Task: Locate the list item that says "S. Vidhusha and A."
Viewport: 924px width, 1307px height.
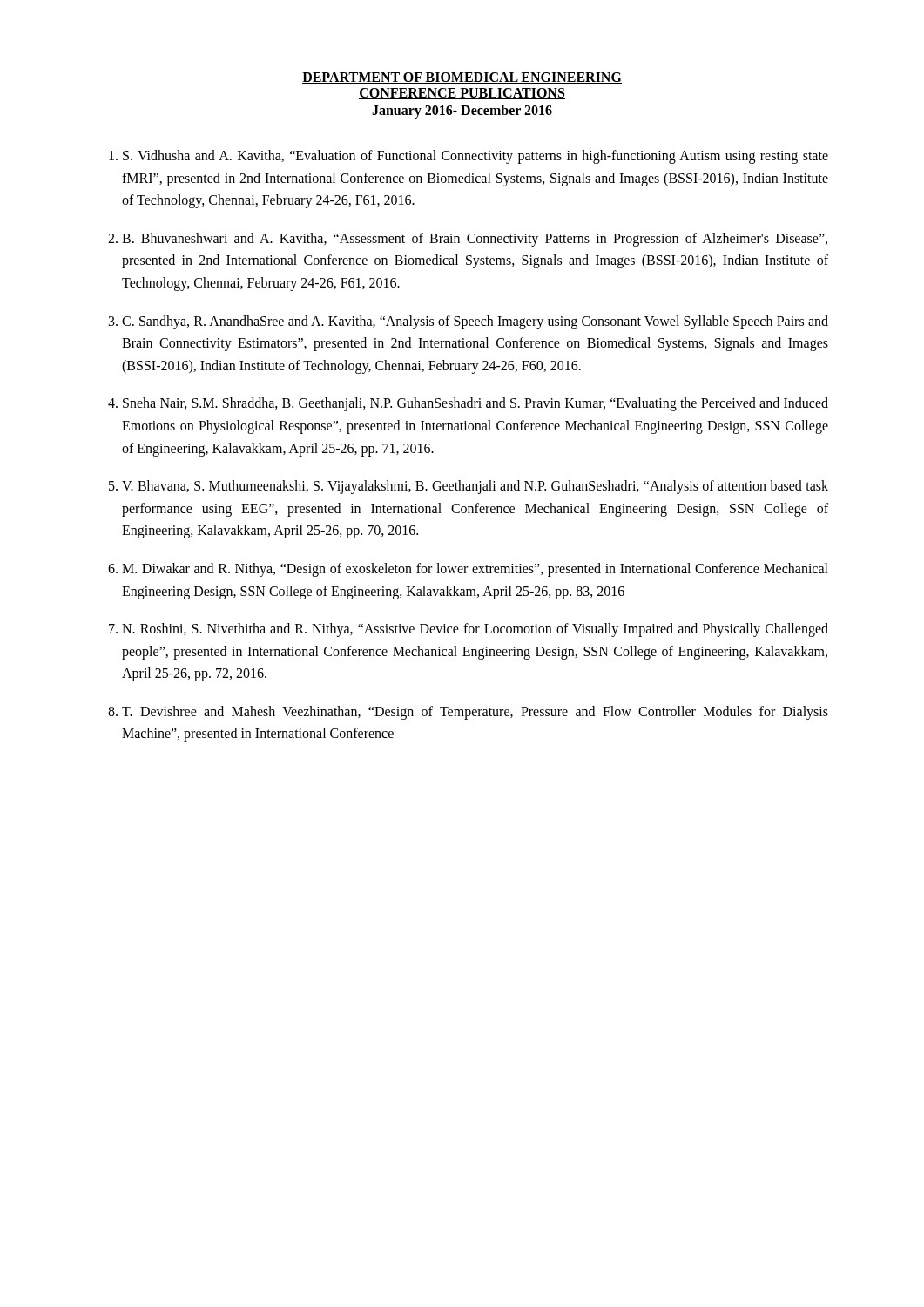Action: click(x=475, y=178)
